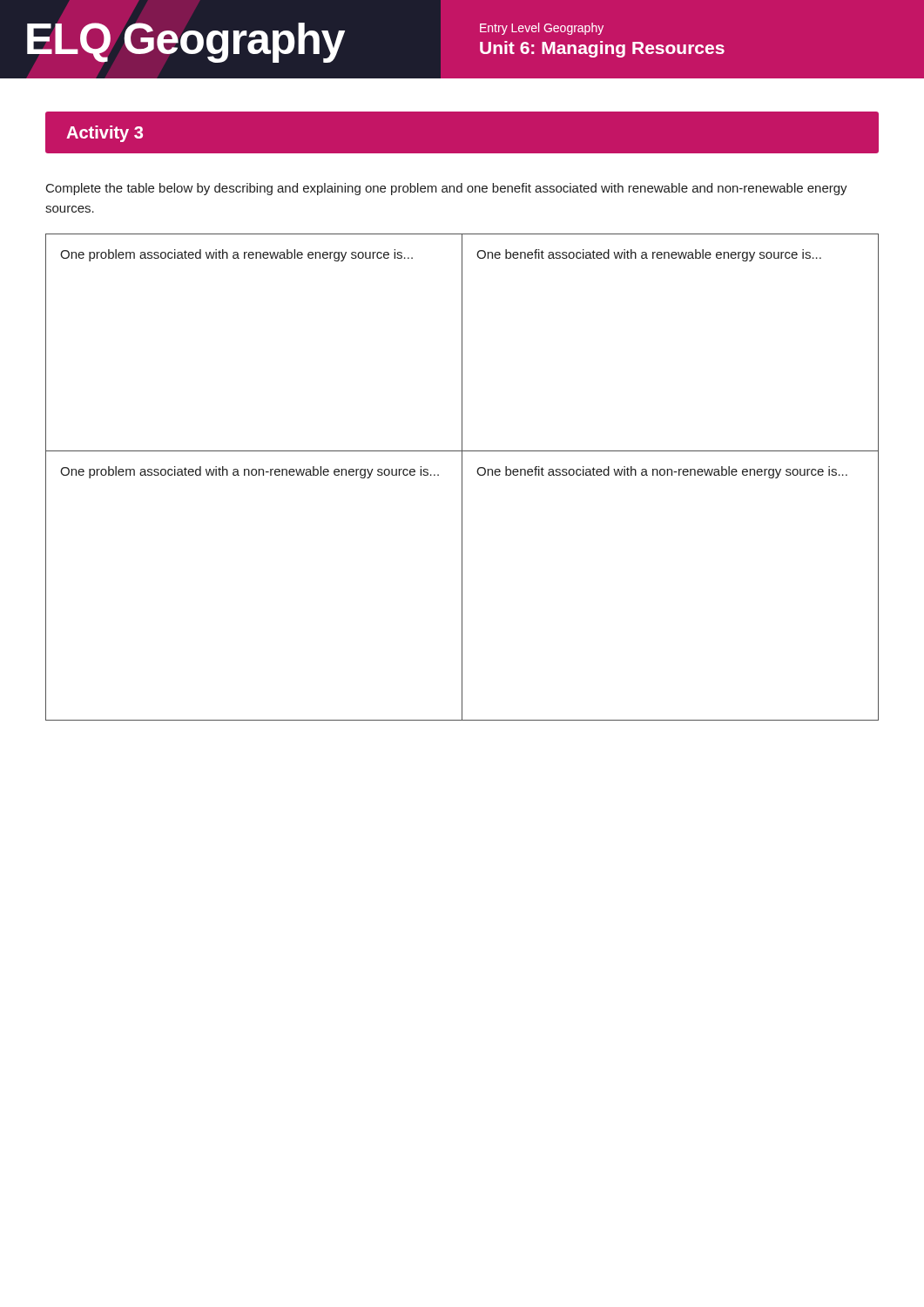Select the section header that reads "Activity 3"

[105, 132]
